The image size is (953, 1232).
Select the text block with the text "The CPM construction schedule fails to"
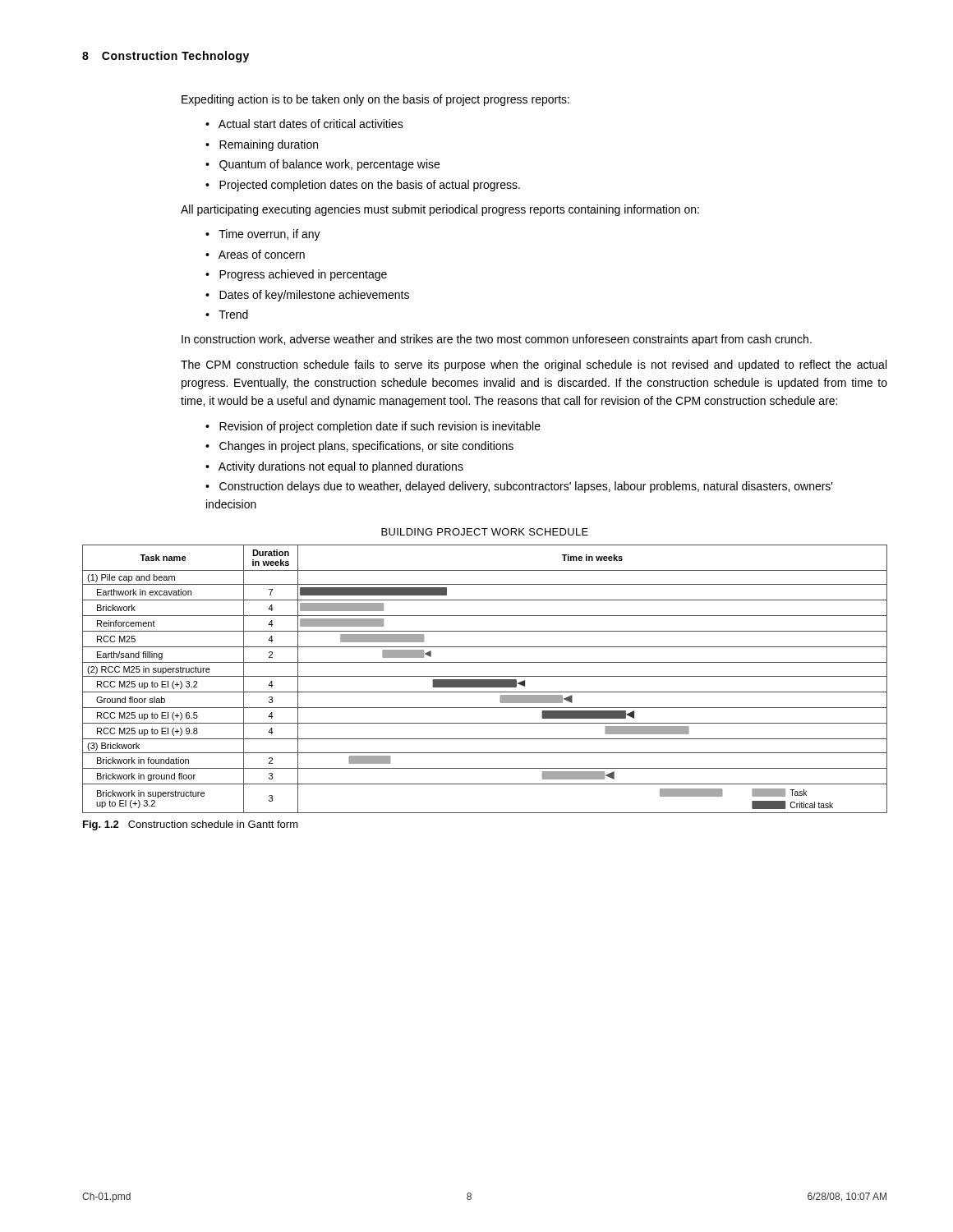[x=534, y=383]
